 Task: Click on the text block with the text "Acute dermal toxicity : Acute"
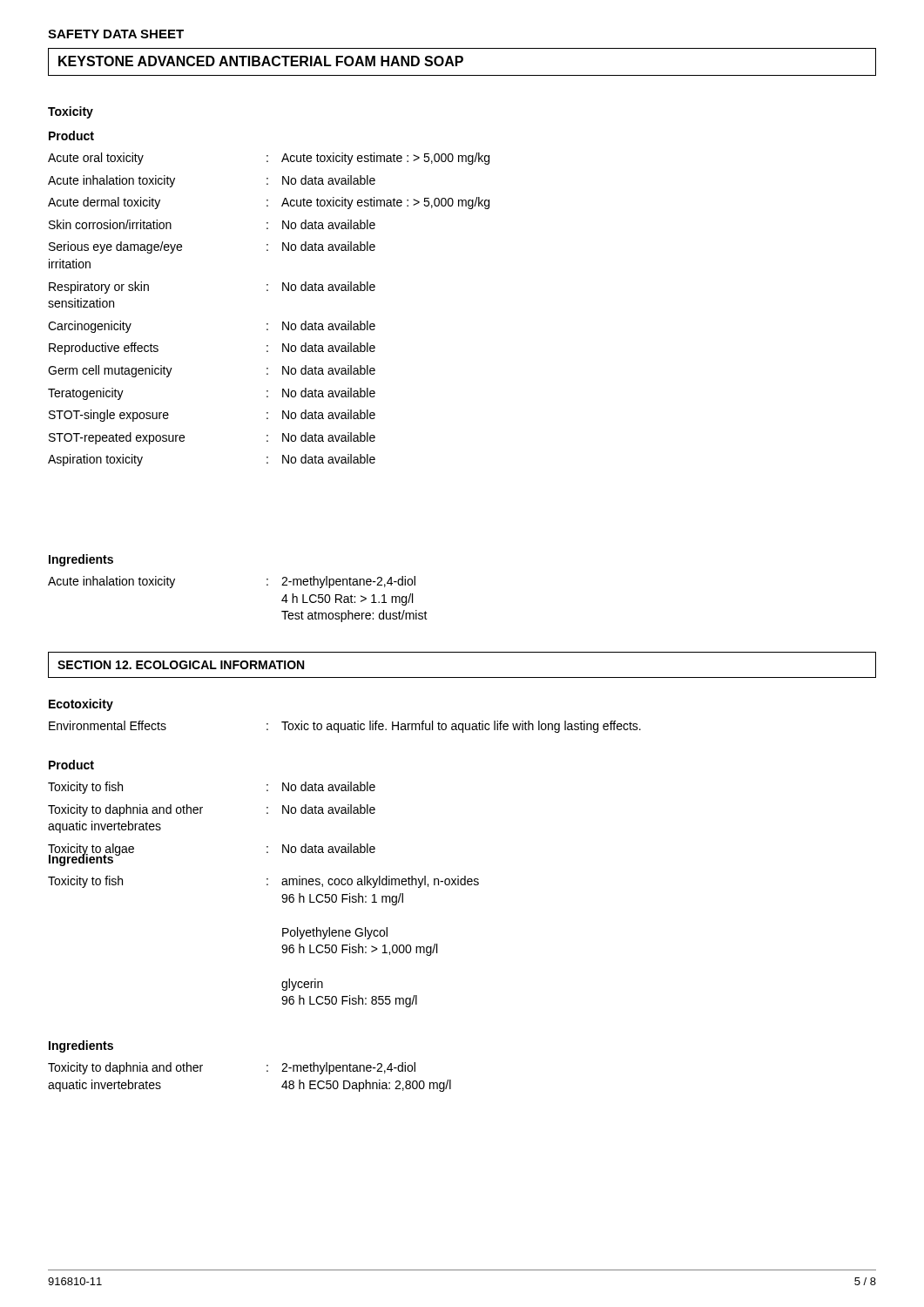click(x=462, y=203)
